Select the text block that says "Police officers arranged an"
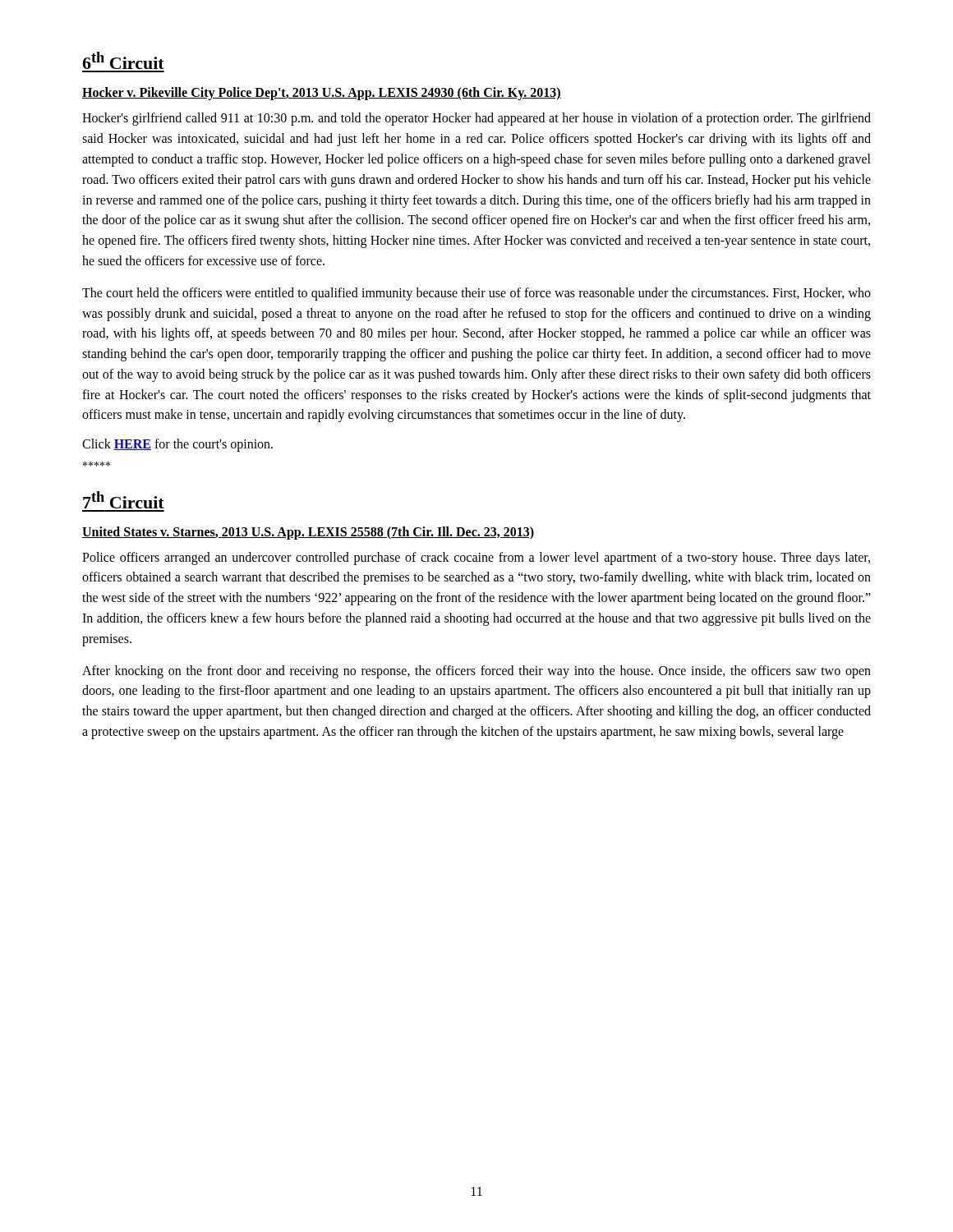953x1232 pixels. 476,598
